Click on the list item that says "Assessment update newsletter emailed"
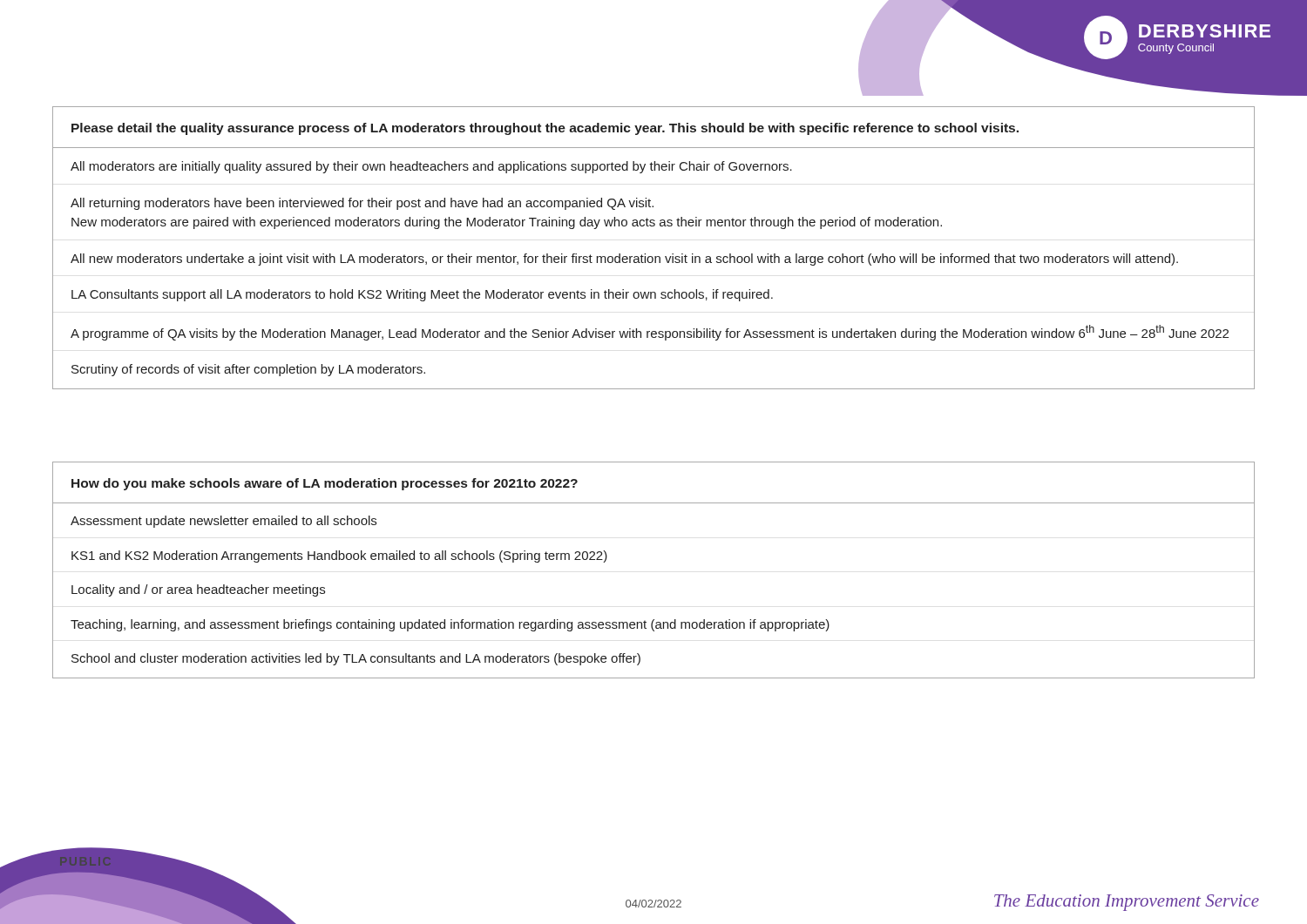Screen dimensions: 924x1307 224,521
